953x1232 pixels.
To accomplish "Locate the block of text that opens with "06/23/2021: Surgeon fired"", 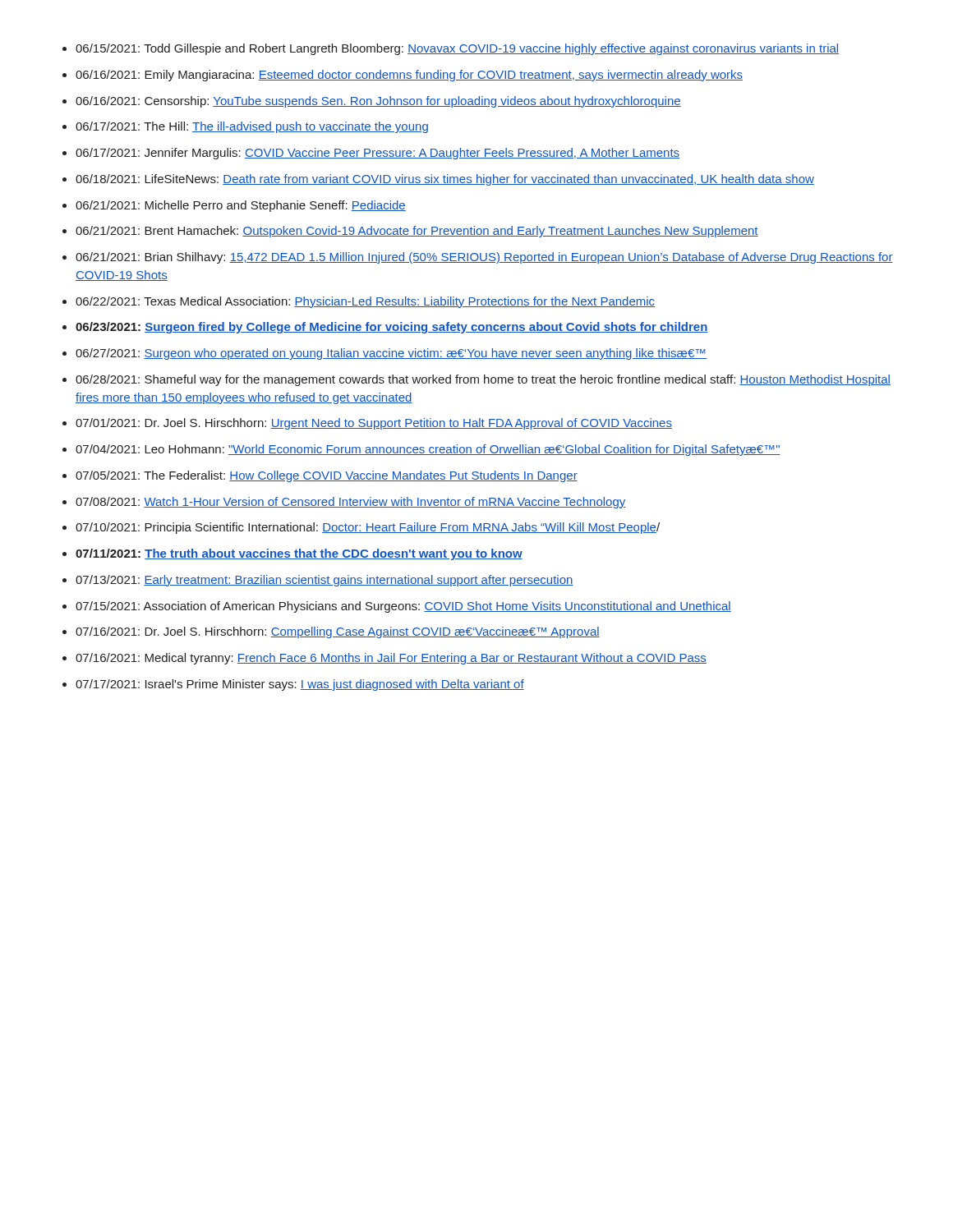I will (x=392, y=327).
